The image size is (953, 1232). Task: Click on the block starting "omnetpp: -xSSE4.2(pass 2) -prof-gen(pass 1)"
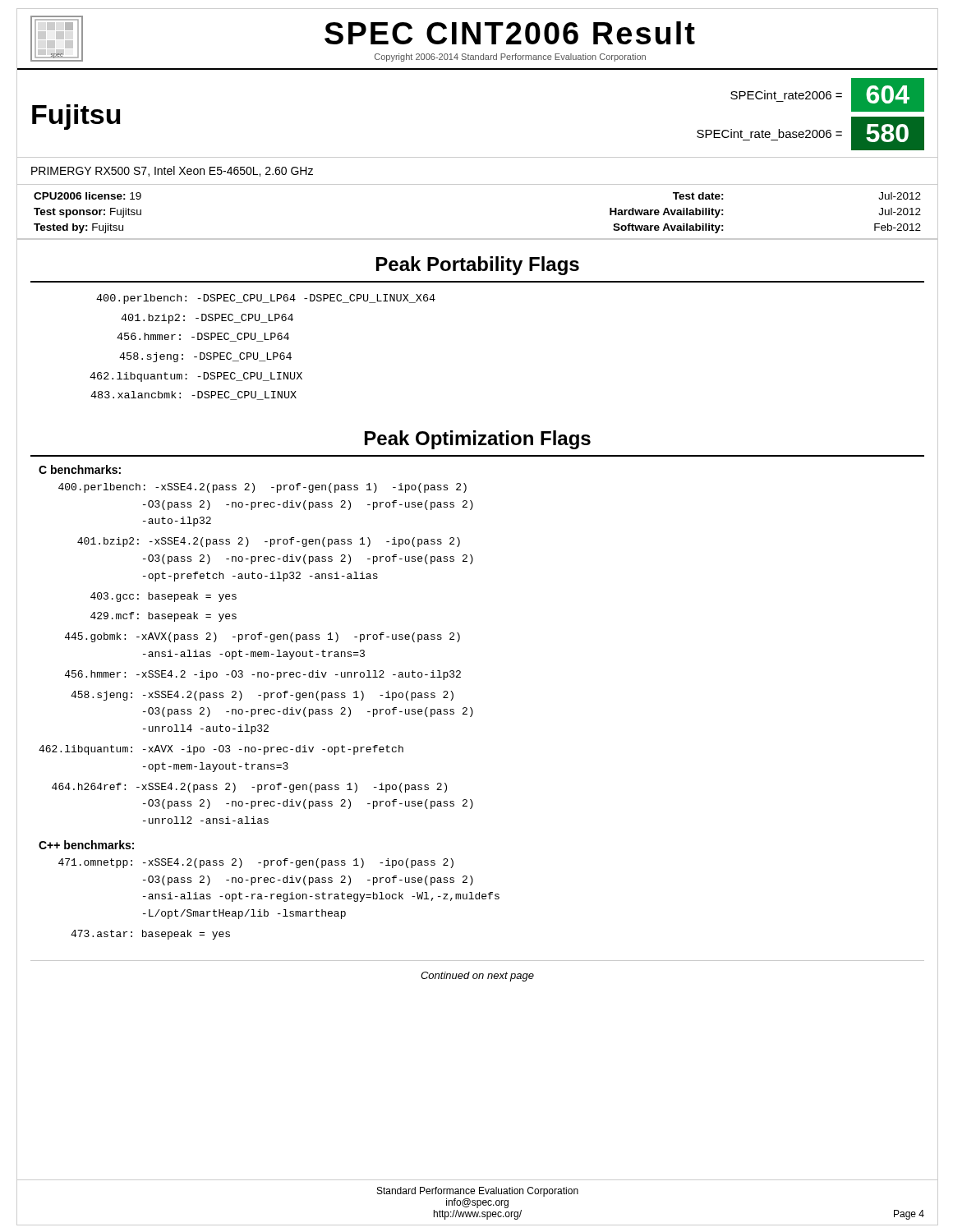click(269, 888)
